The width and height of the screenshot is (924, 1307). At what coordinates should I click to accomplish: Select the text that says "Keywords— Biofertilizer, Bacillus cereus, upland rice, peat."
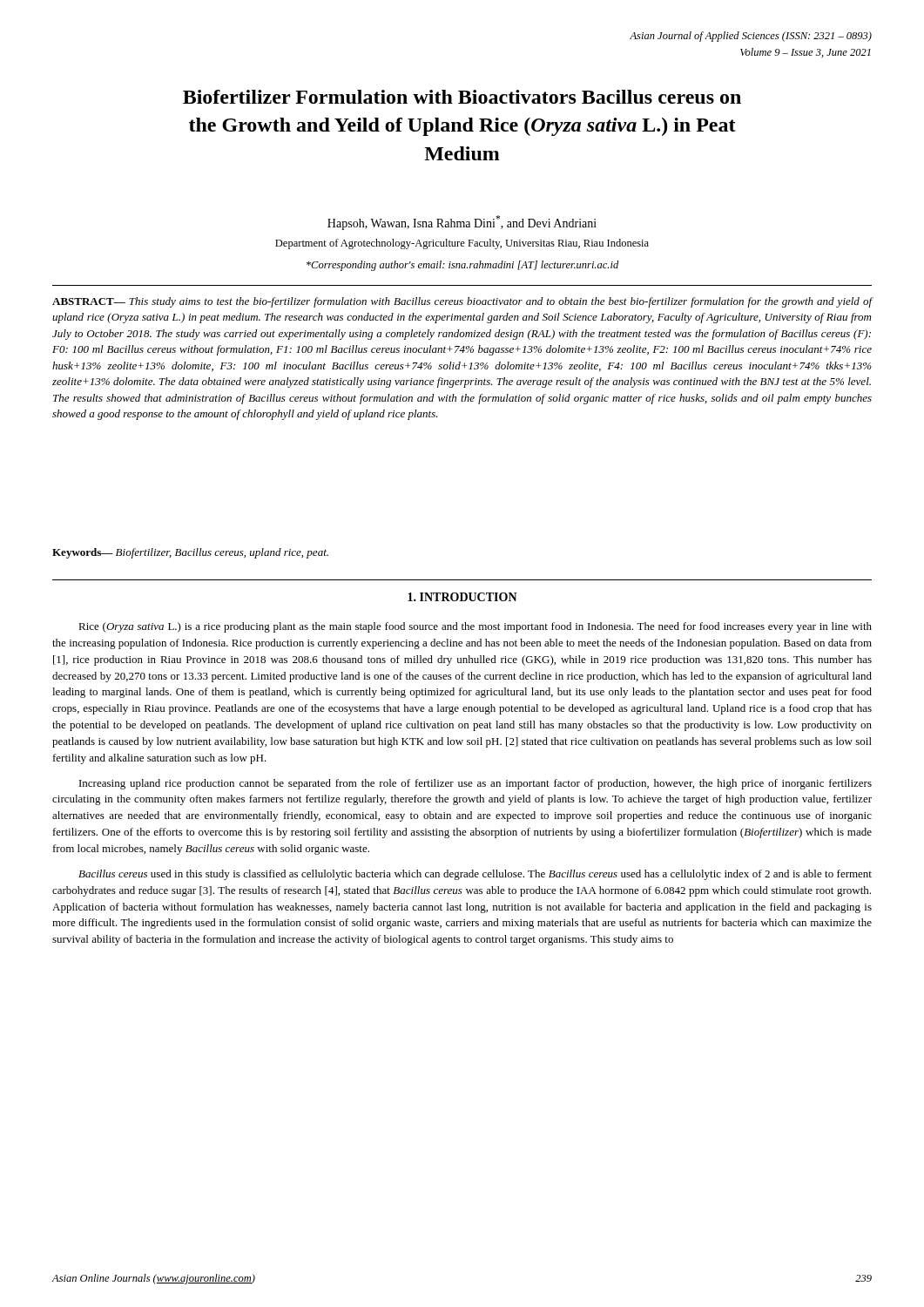coord(190,553)
